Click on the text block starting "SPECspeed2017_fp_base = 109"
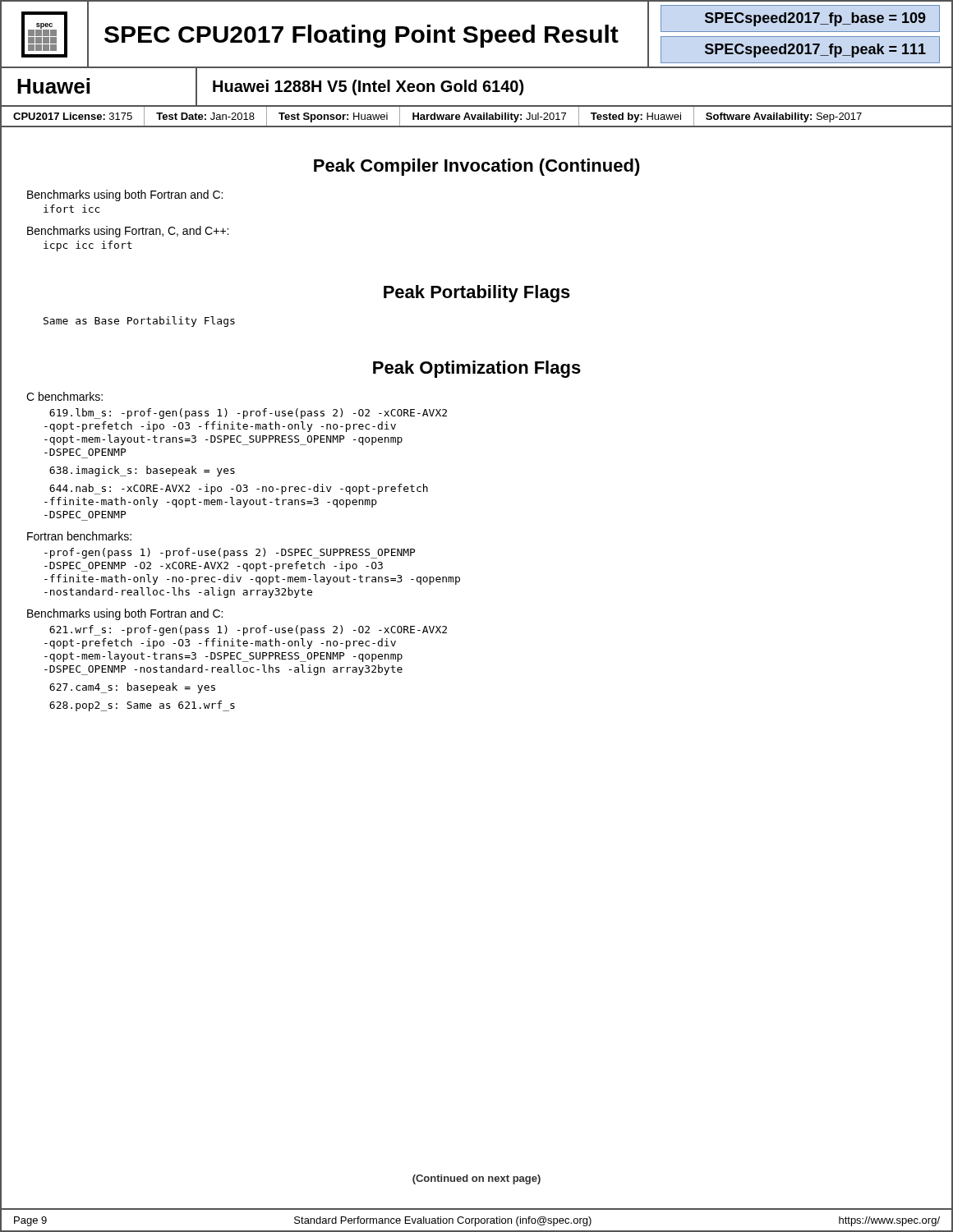The height and width of the screenshot is (1232, 953). tap(815, 18)
